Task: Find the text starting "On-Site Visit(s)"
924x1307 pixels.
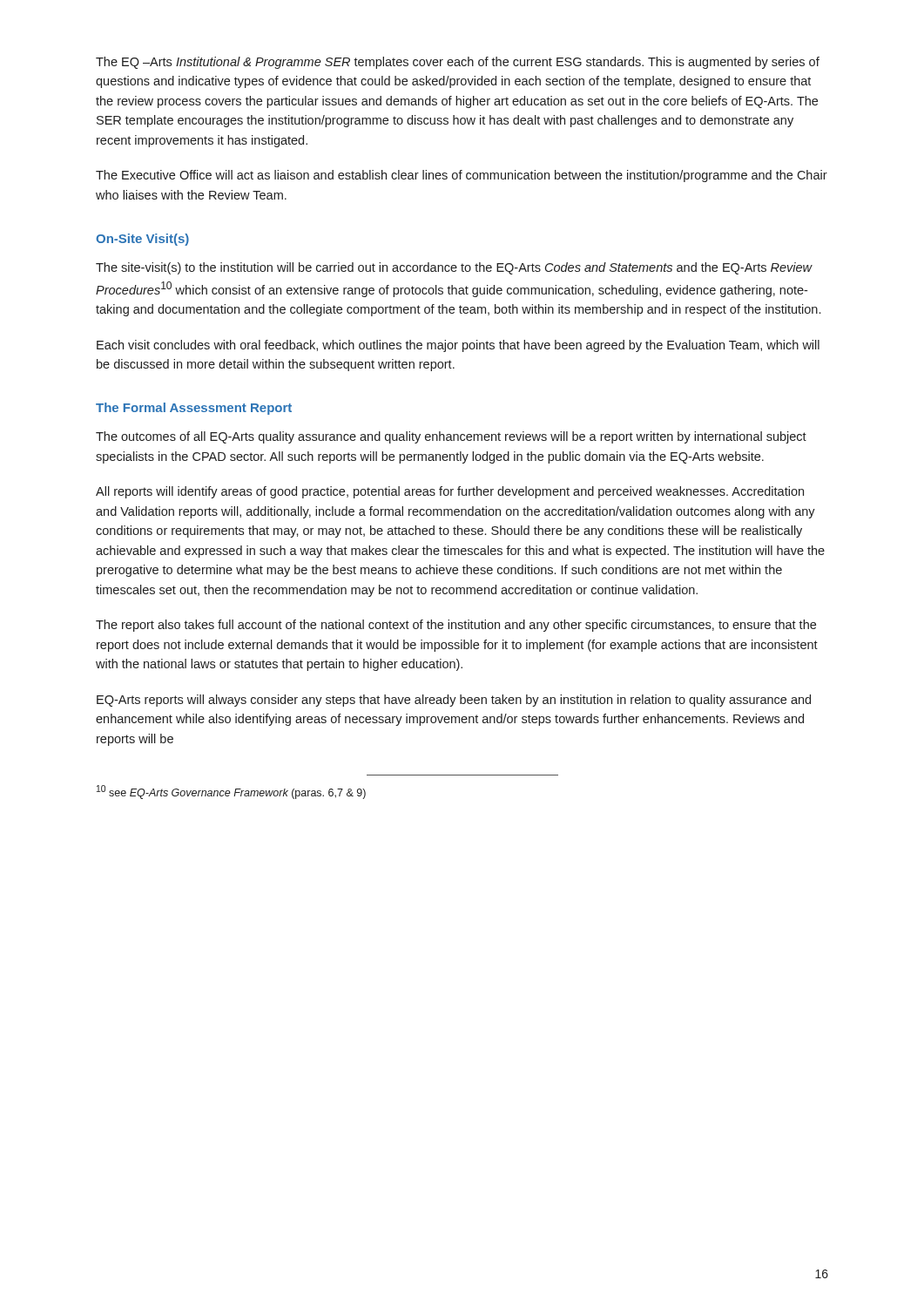Action: (x=143, y=239)
